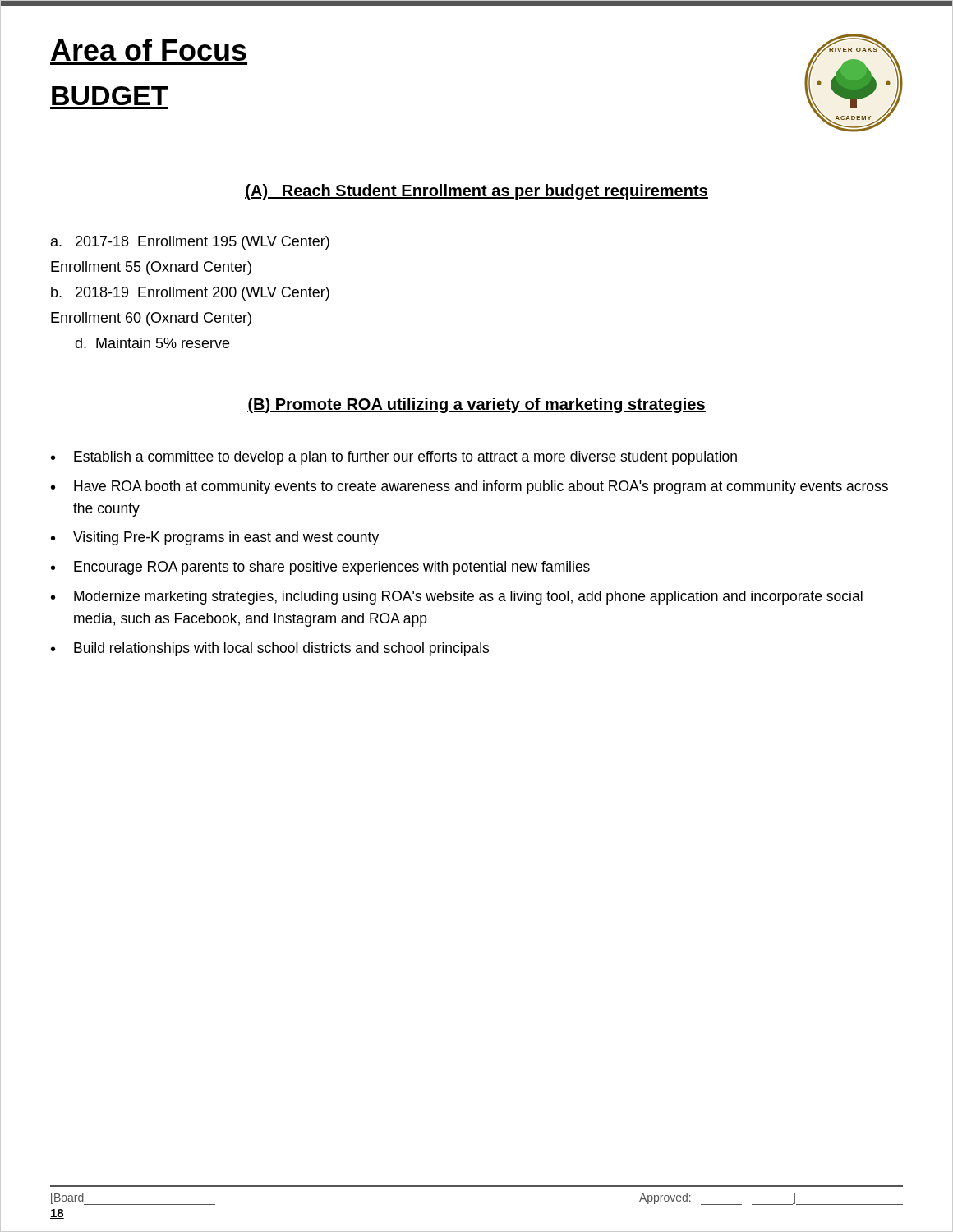
Task: Click on the list item that reads "b. 2018-19 Enrollment 200 (WLV"
Action: coord(190,292)
